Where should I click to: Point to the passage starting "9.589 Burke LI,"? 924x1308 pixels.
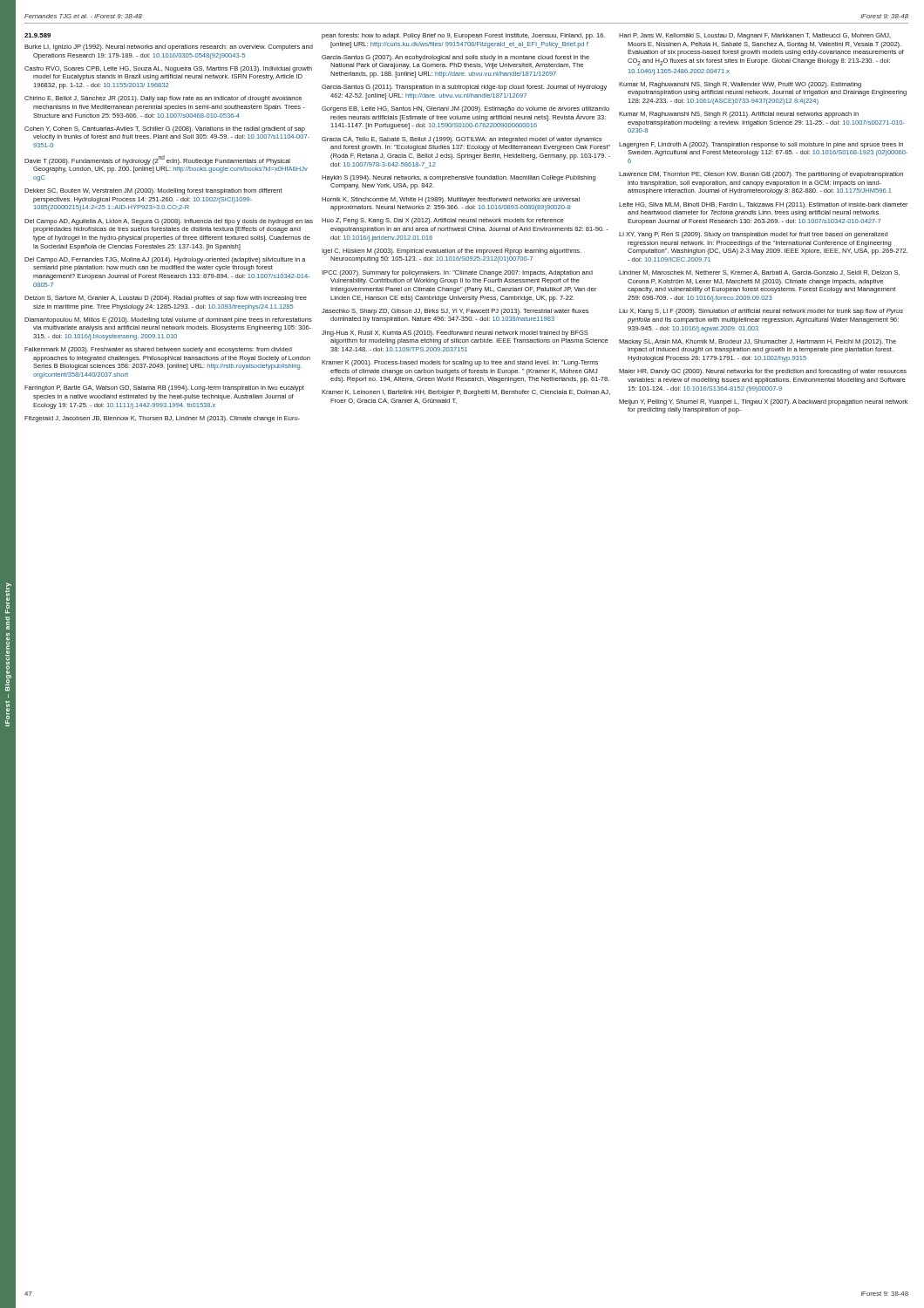click(169, 227)
